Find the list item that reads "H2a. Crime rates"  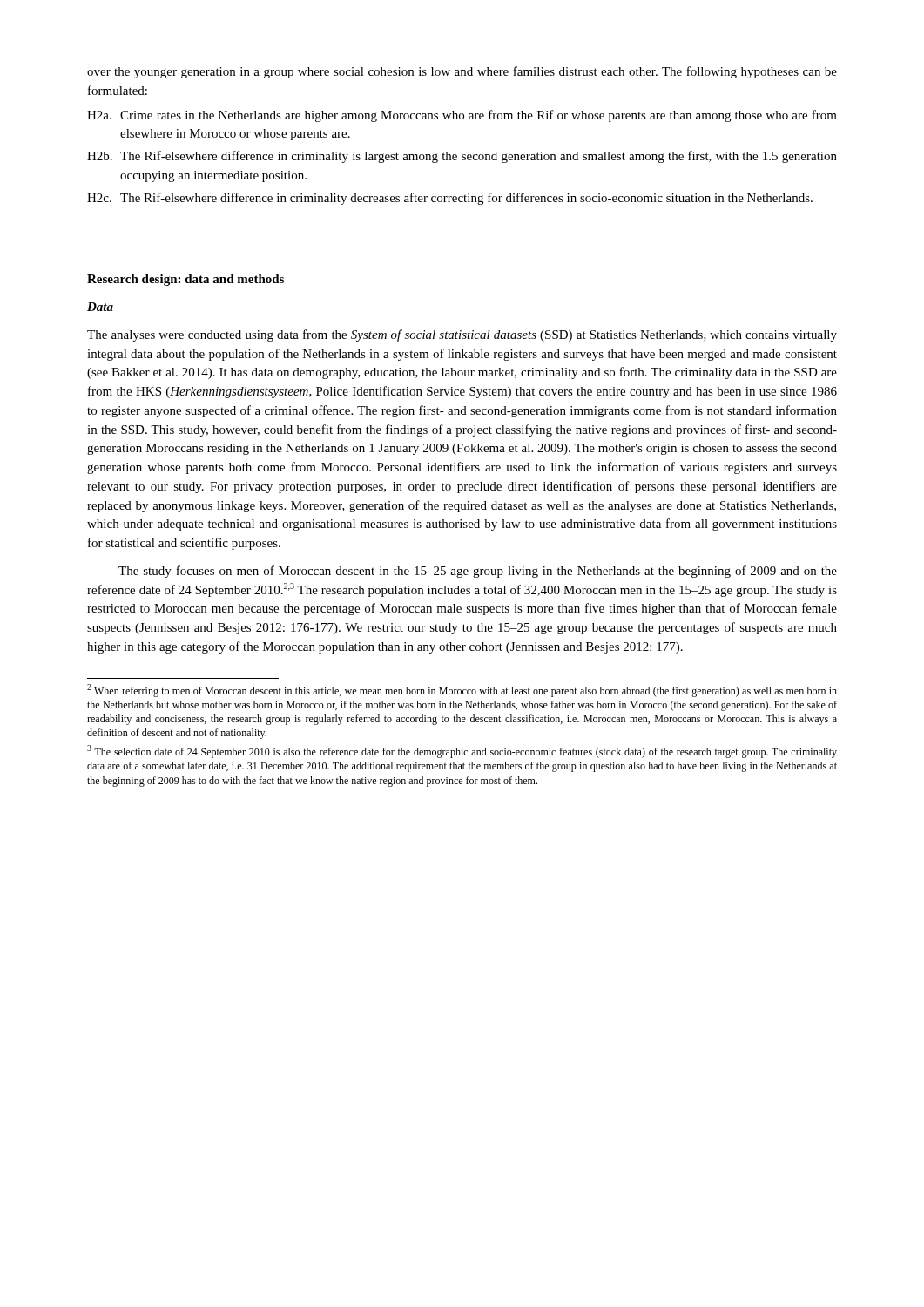[x=462, y=125]
